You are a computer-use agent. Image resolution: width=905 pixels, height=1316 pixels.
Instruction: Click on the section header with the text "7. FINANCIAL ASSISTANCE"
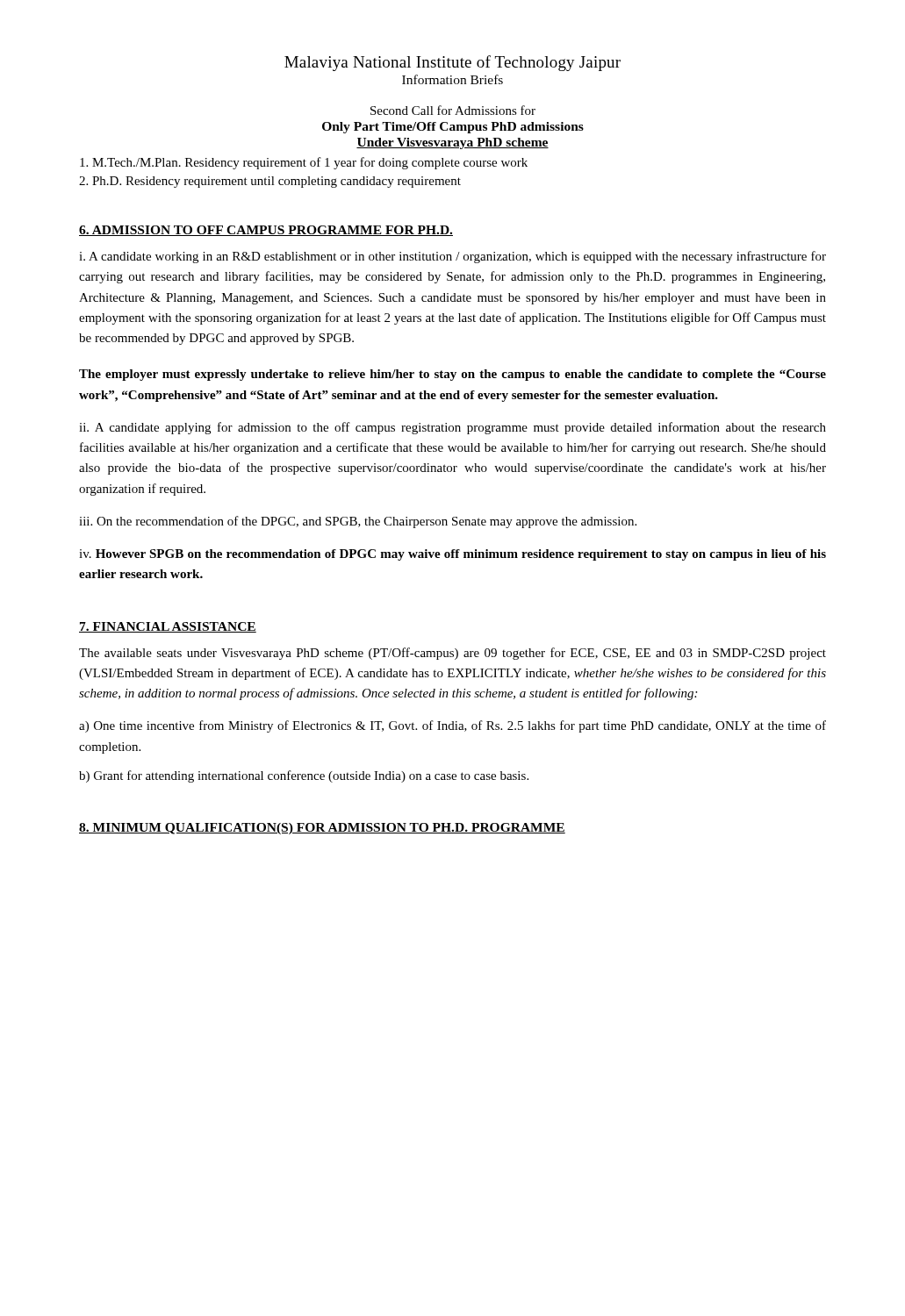[x=168, y=626]
